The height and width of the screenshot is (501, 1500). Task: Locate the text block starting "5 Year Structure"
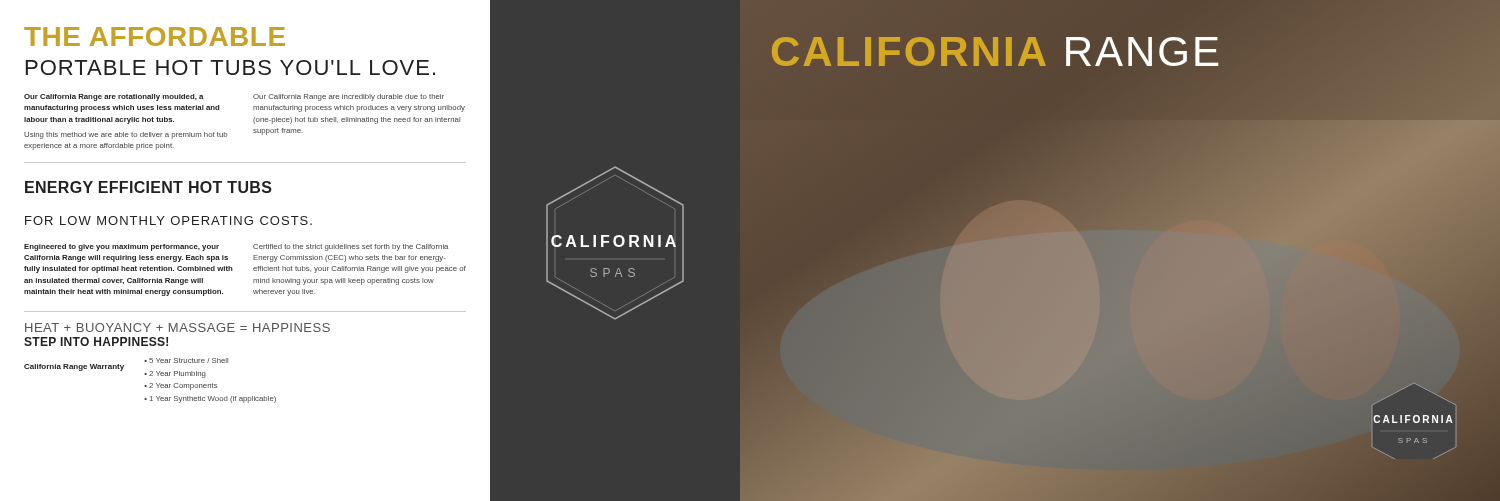coord(189,361)
